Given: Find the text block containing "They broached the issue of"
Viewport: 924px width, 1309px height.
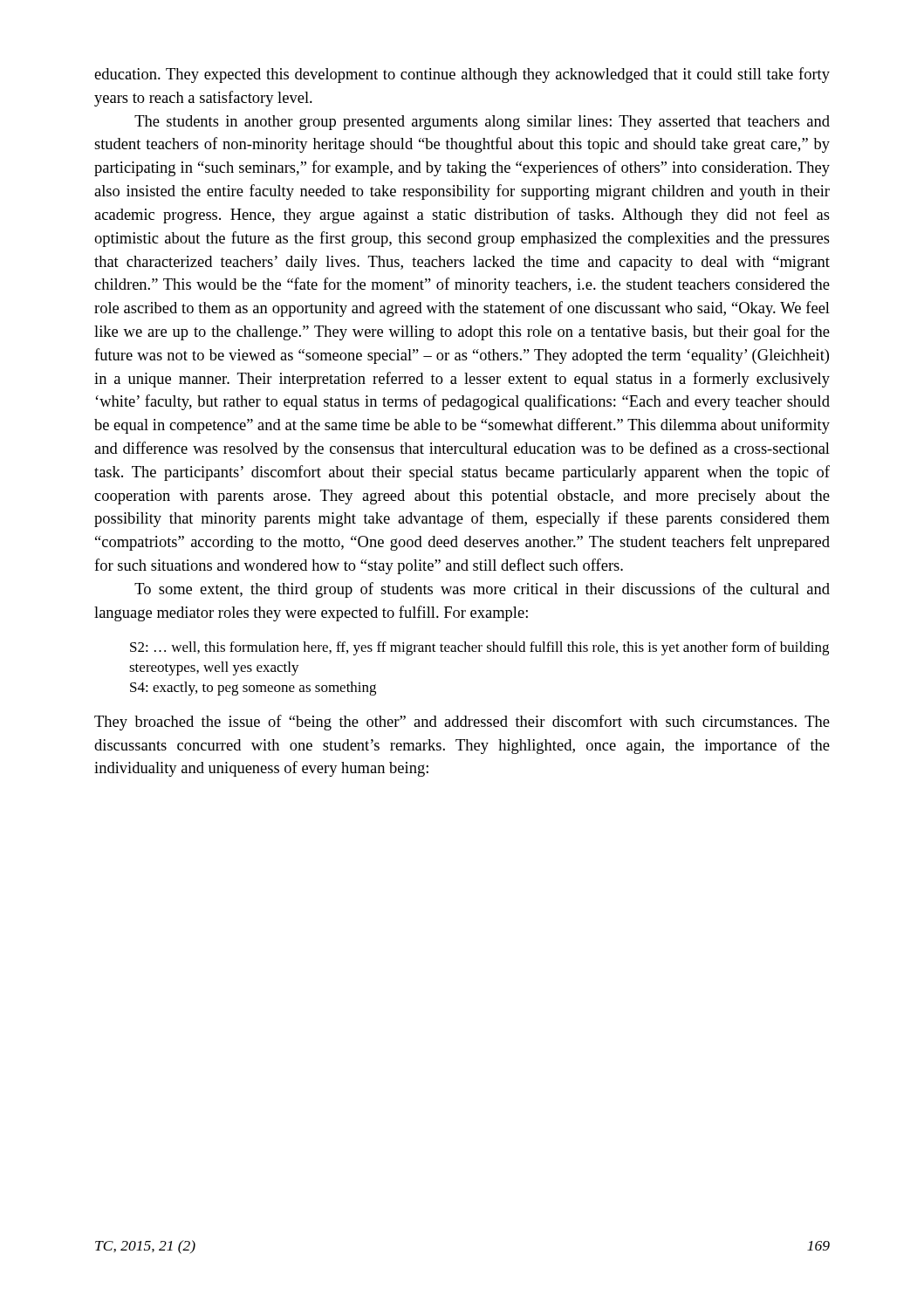Looking at the screenshot, I should point(462,745).
